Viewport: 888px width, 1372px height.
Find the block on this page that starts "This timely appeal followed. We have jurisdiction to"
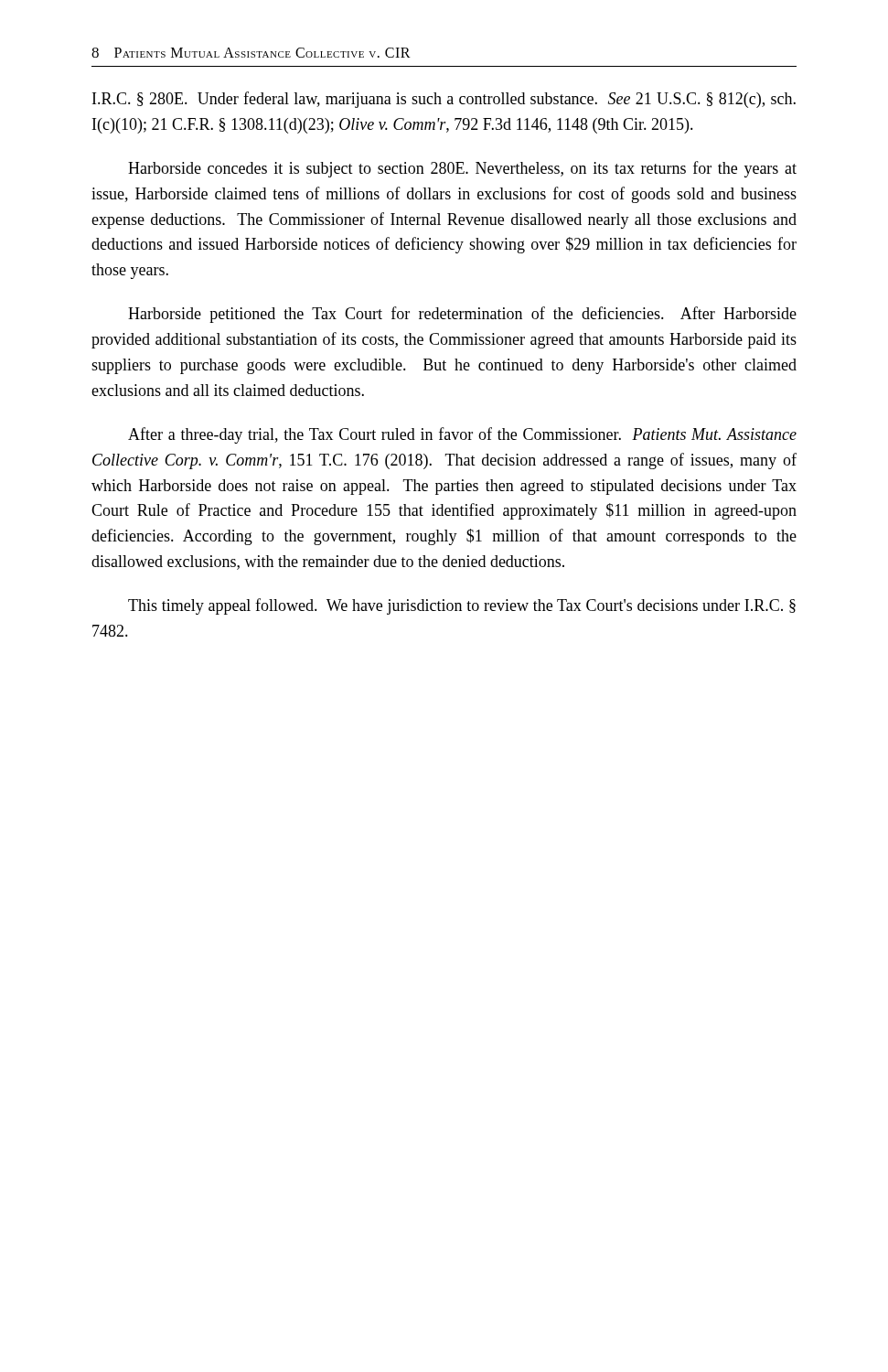point(444,618)
